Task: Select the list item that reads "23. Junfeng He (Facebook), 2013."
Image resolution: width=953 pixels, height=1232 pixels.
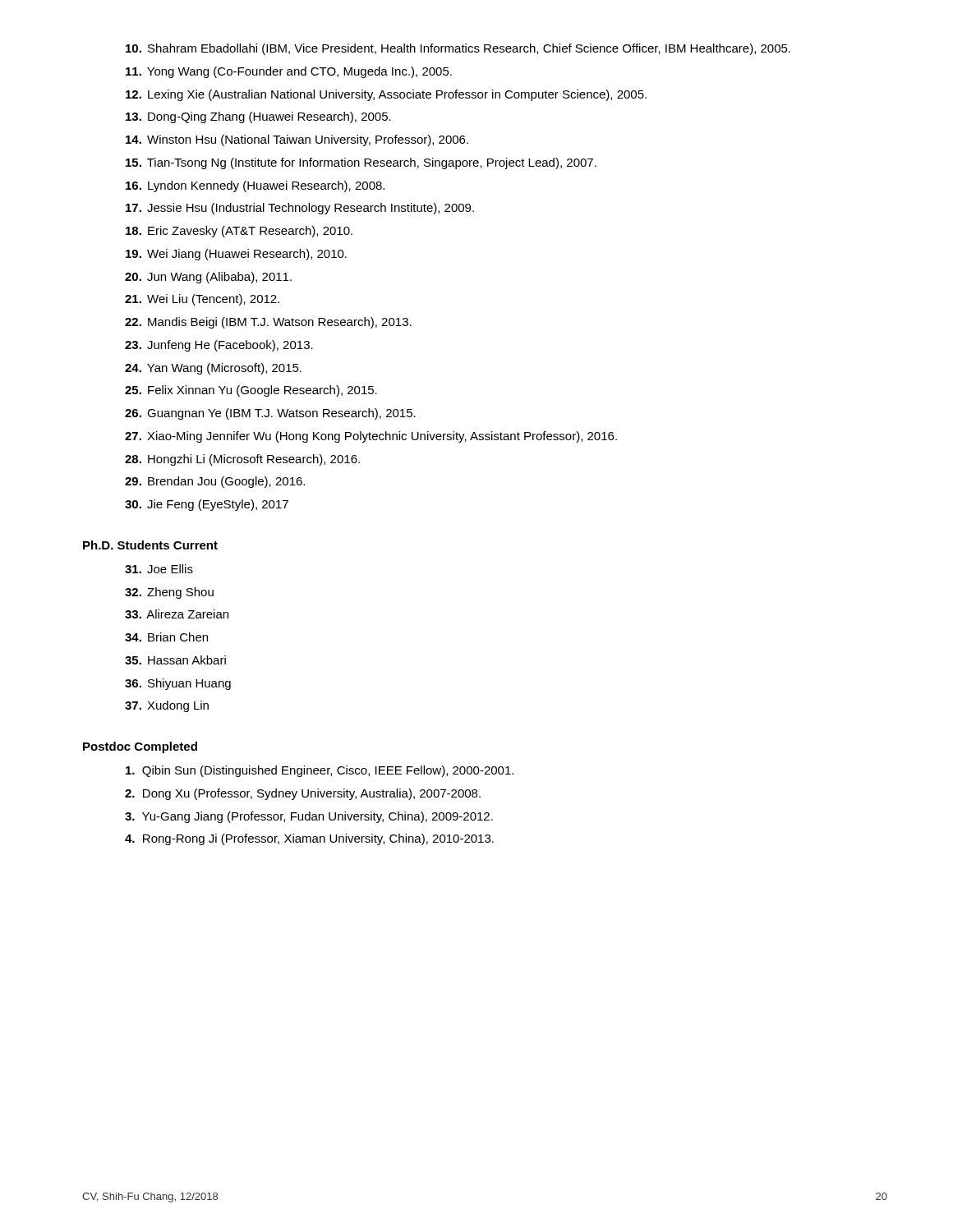Action: tap(219, 344)
